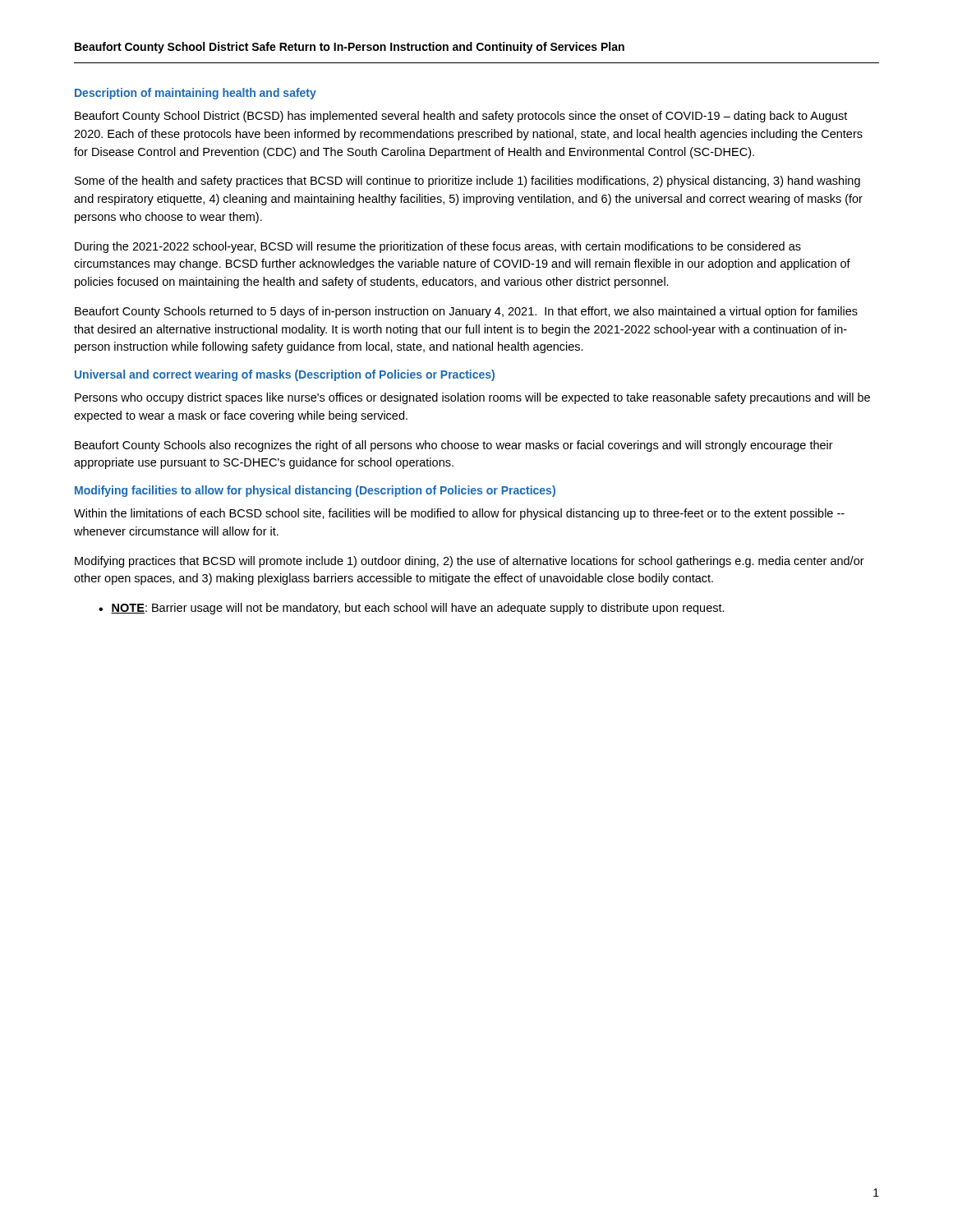This screenshot has width=953, height=1232.
Task: Find the section header with the text "Modifying facilities to allow for physical distancing (Description"
Action: tap(315, 491)
